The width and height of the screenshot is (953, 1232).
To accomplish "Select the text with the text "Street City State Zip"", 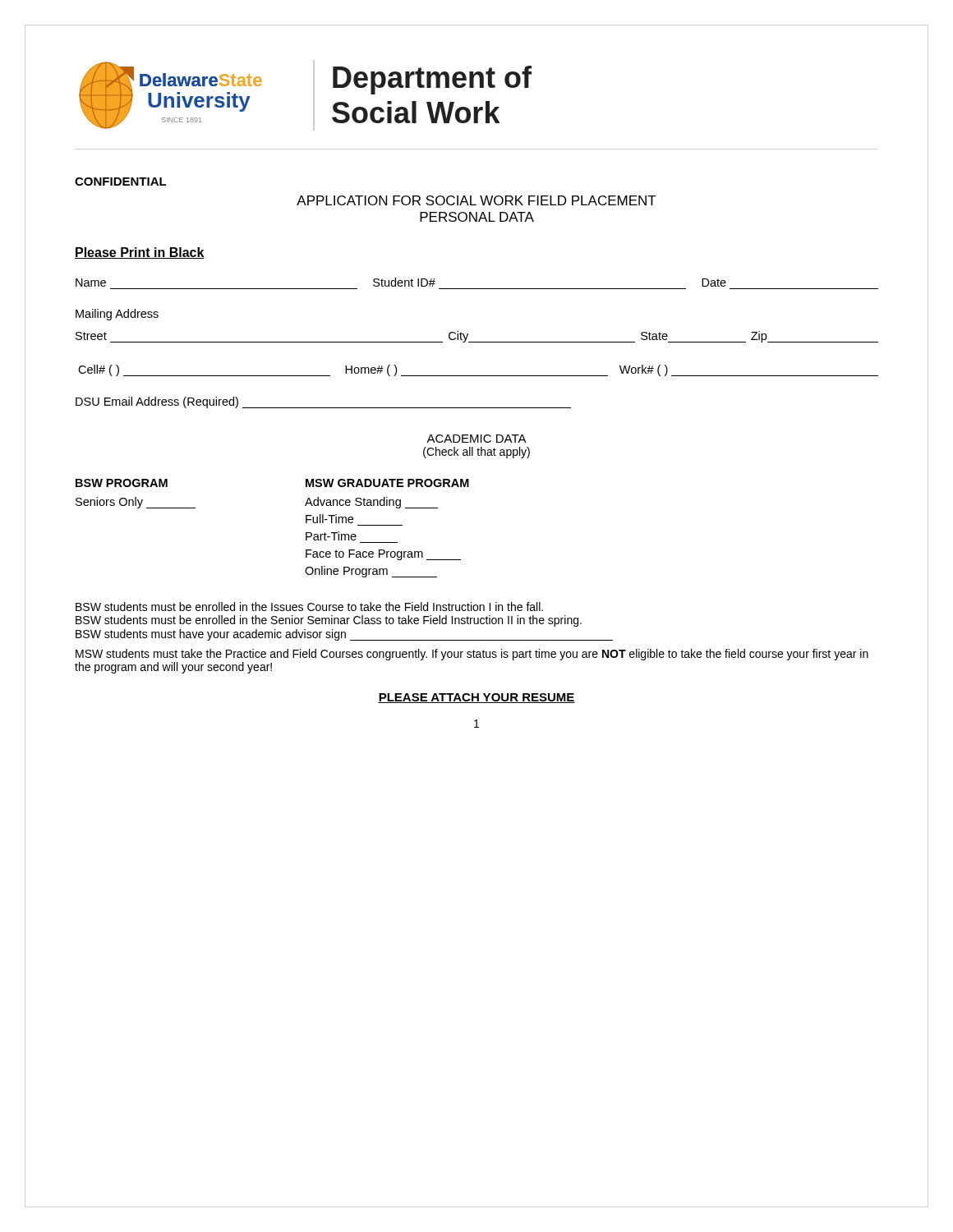I will [x=476, y=335].
